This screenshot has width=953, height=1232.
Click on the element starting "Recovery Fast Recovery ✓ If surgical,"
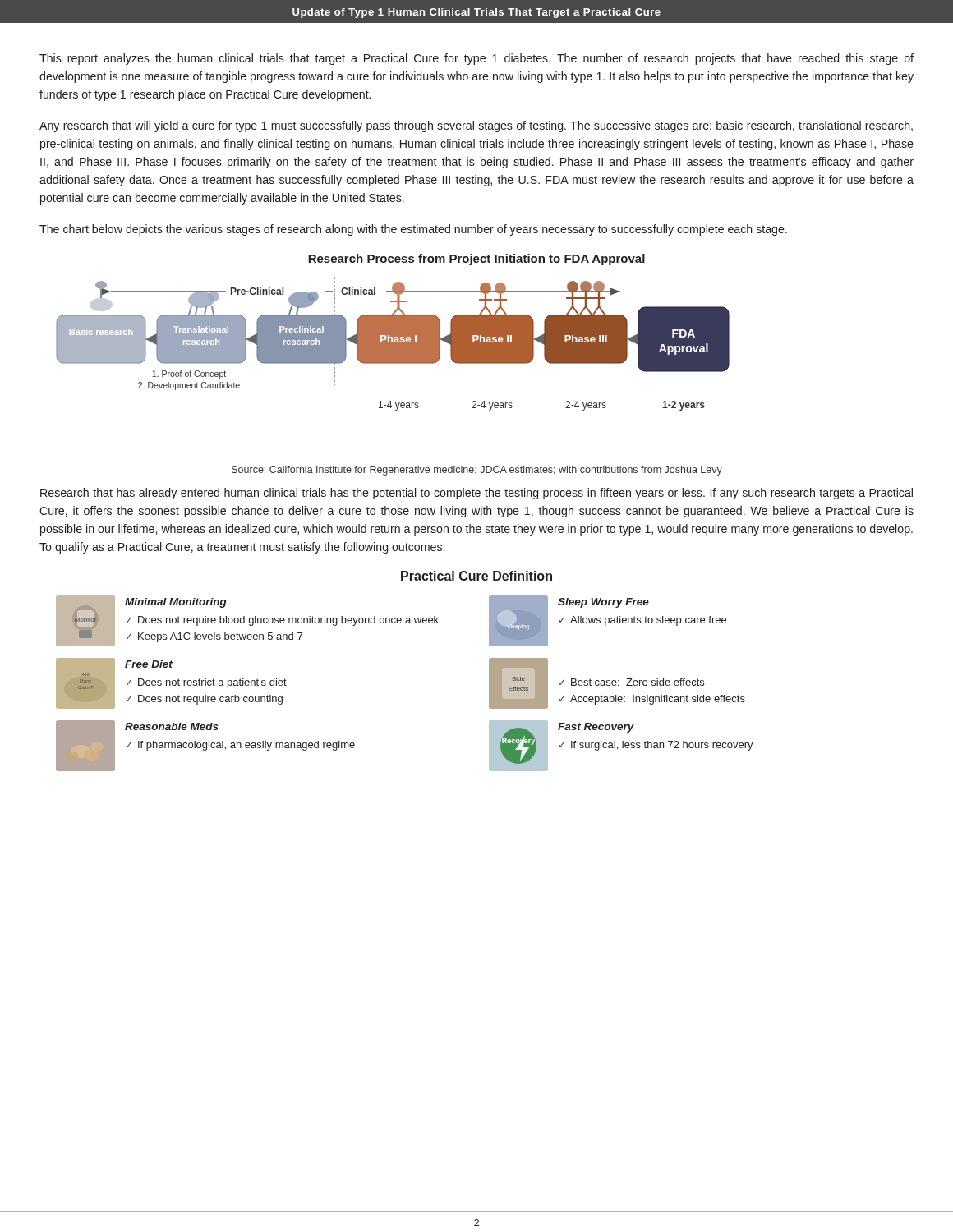click(693, 746)
